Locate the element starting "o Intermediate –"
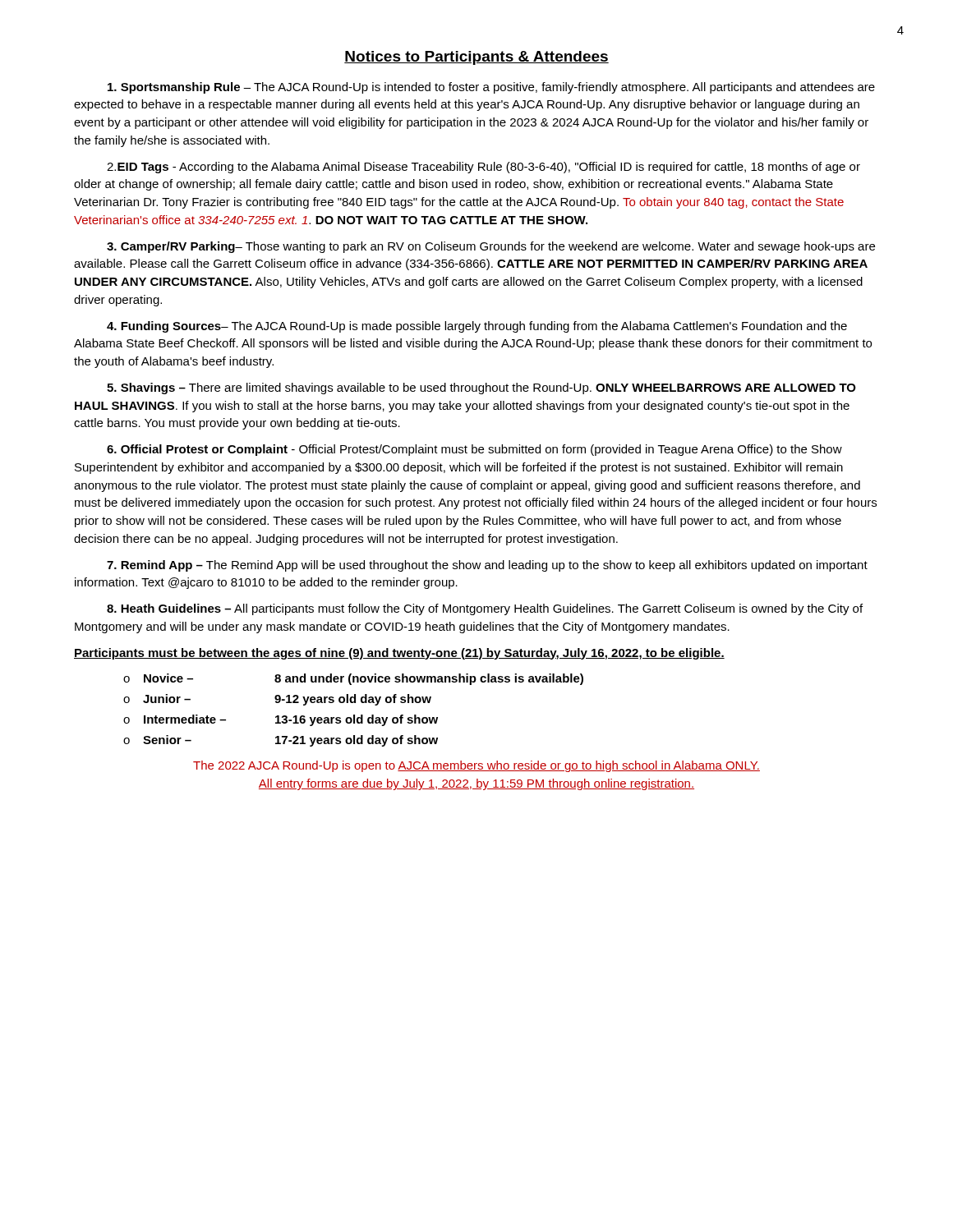 [x=281, y=720]
